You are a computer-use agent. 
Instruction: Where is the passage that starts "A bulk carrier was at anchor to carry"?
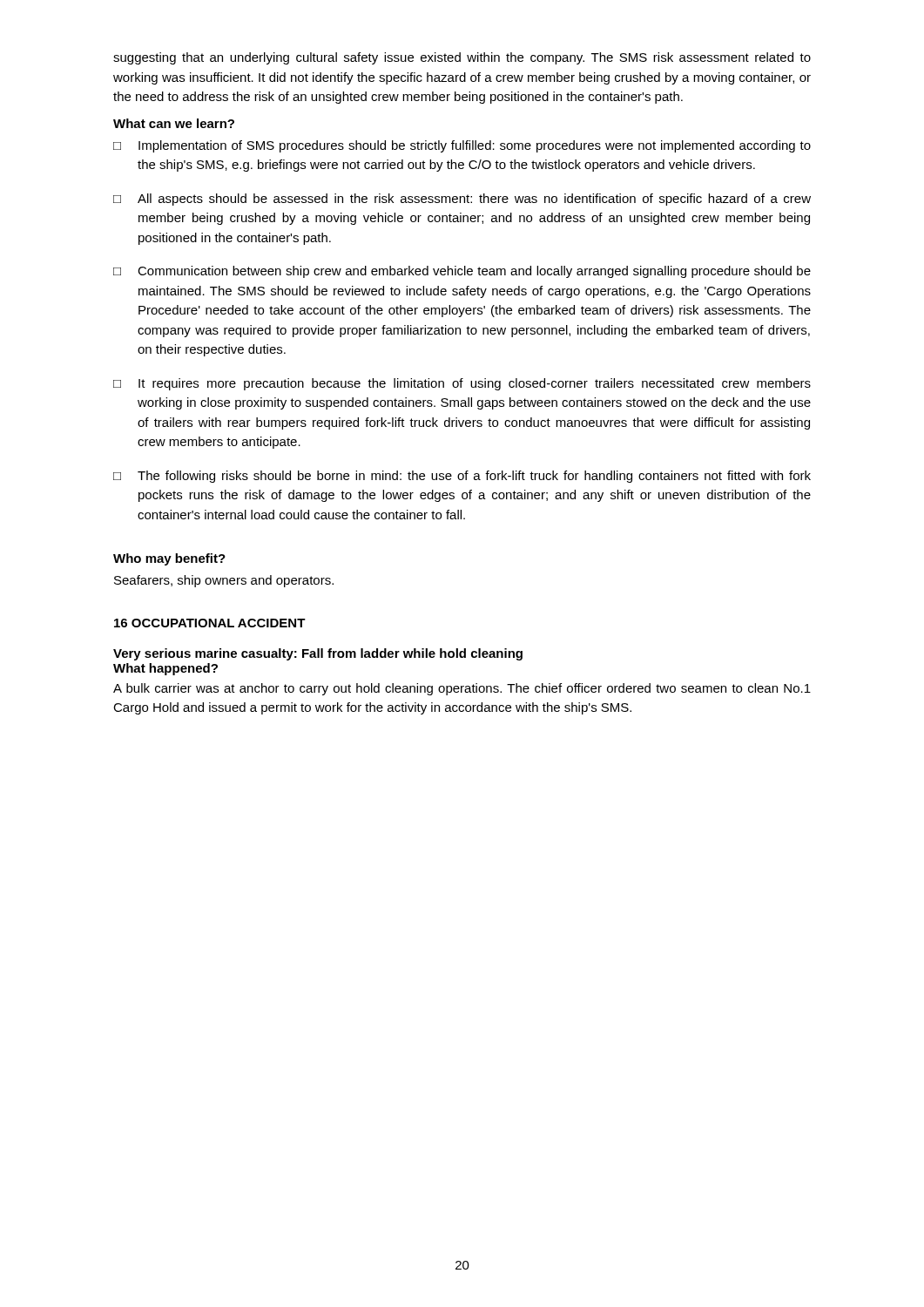click(462, 697)
